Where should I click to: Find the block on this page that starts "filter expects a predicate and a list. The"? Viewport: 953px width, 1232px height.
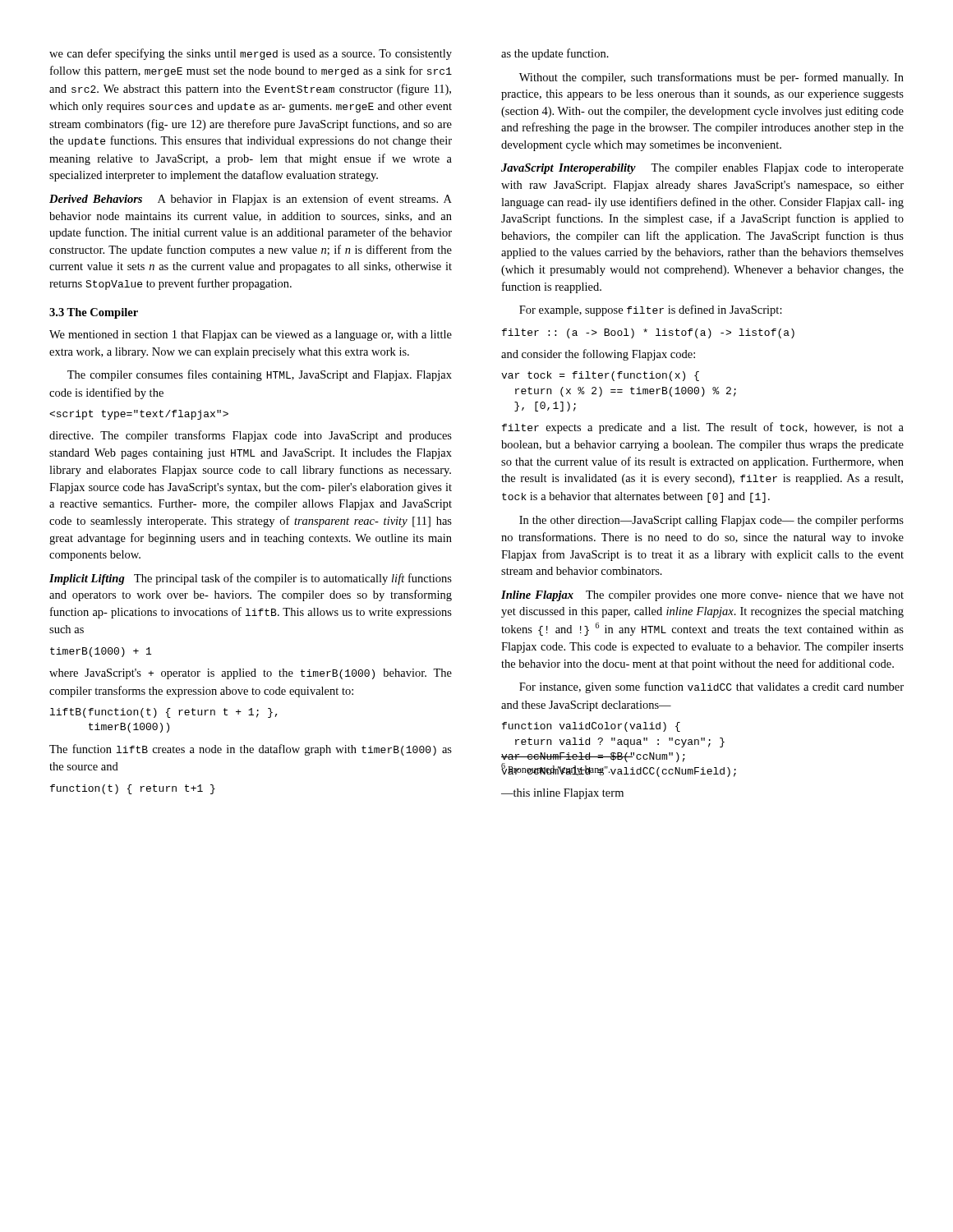click(702, 462)
